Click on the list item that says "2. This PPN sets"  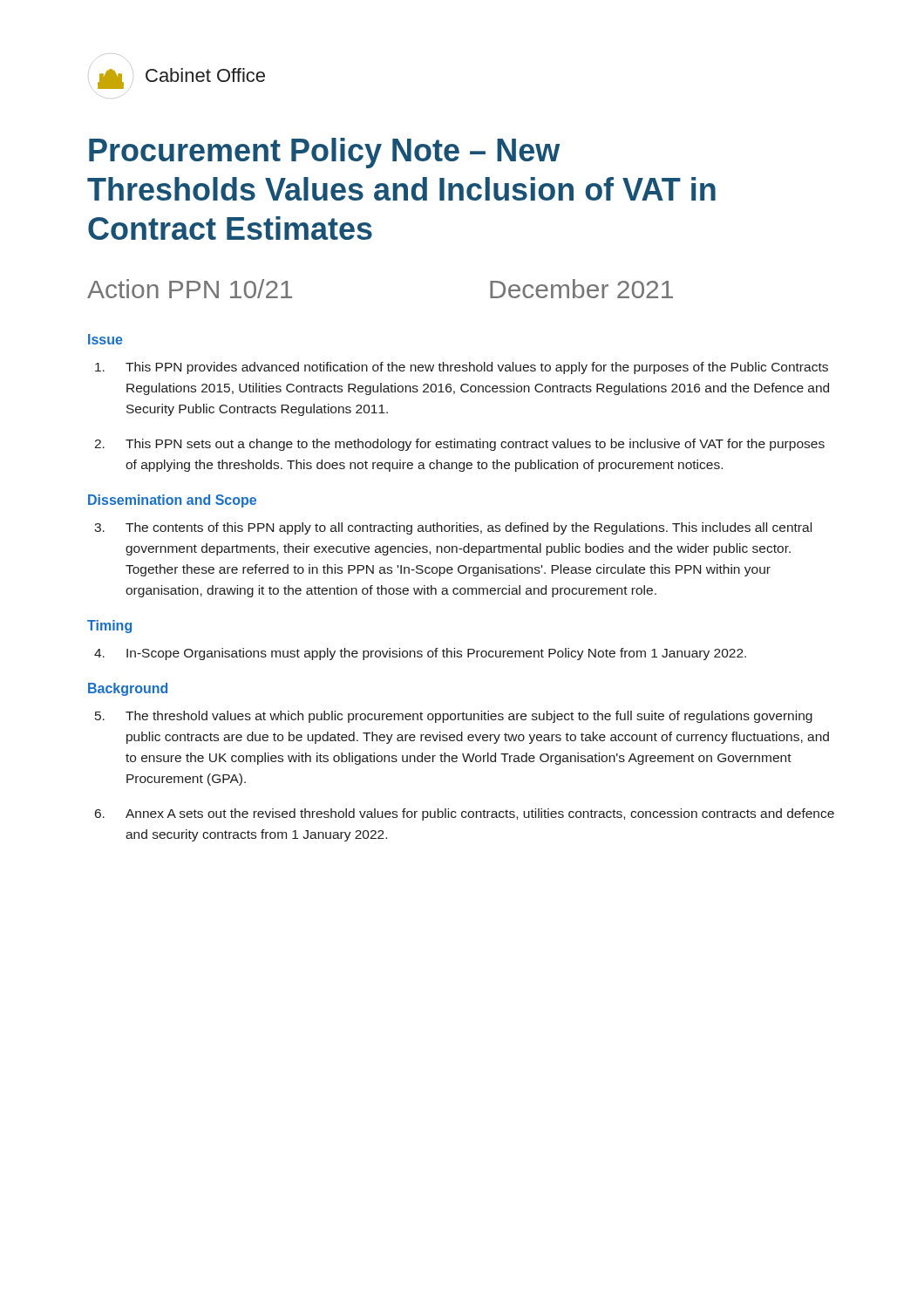pyautogui.click(x=462, y=454)
